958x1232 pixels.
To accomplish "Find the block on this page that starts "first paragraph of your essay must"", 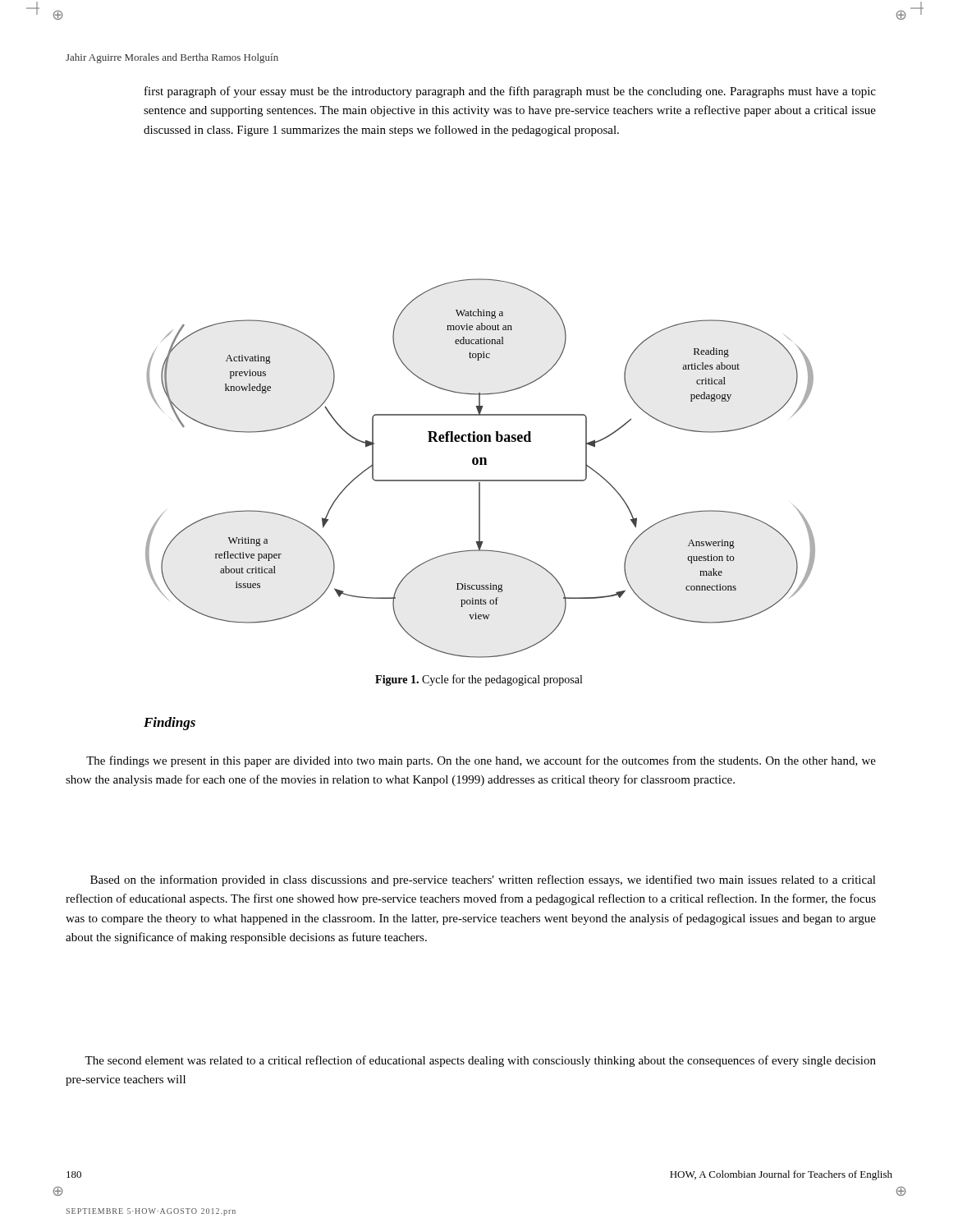I will (510, 110).
